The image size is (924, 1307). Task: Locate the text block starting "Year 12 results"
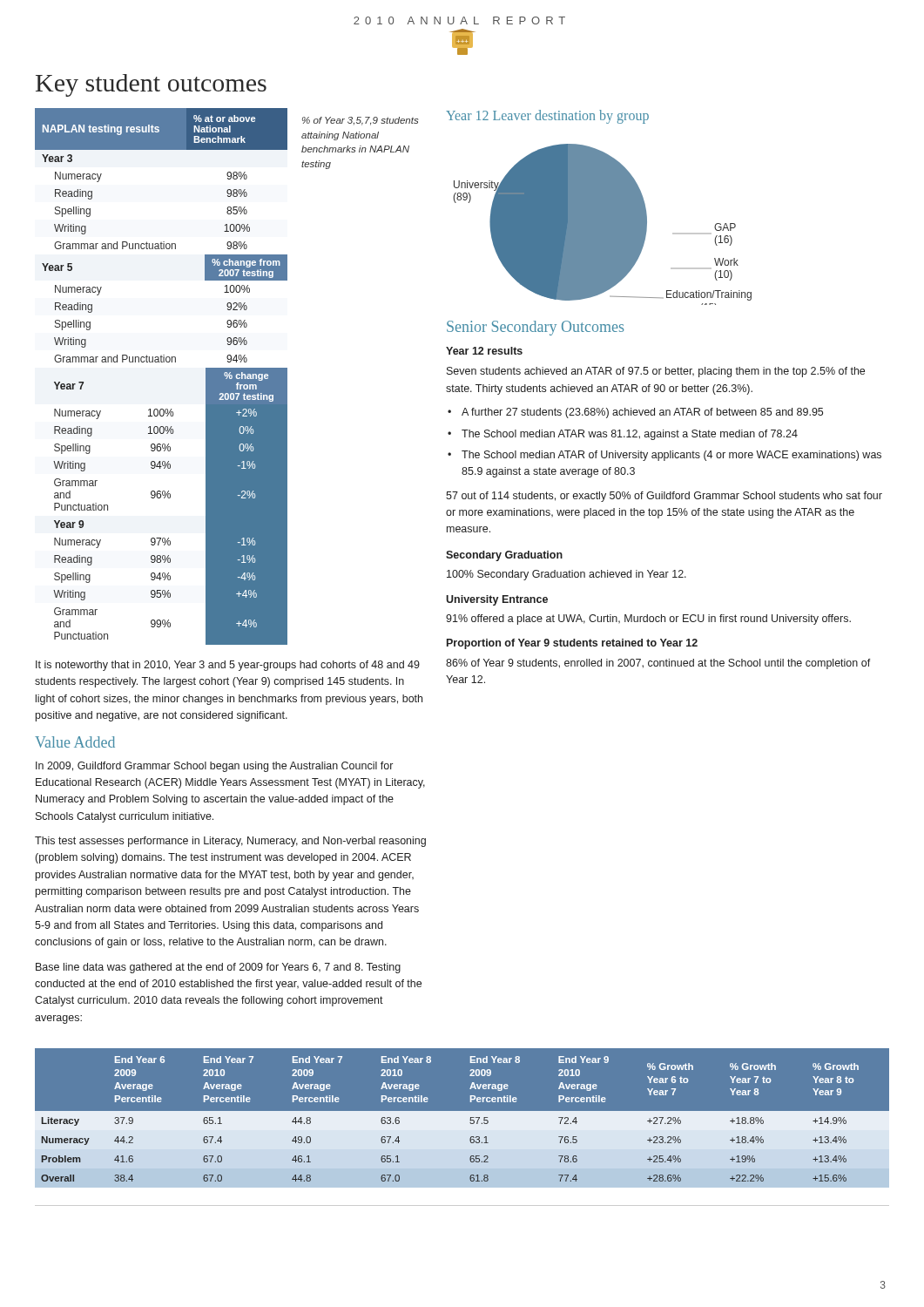pos(484,351)
